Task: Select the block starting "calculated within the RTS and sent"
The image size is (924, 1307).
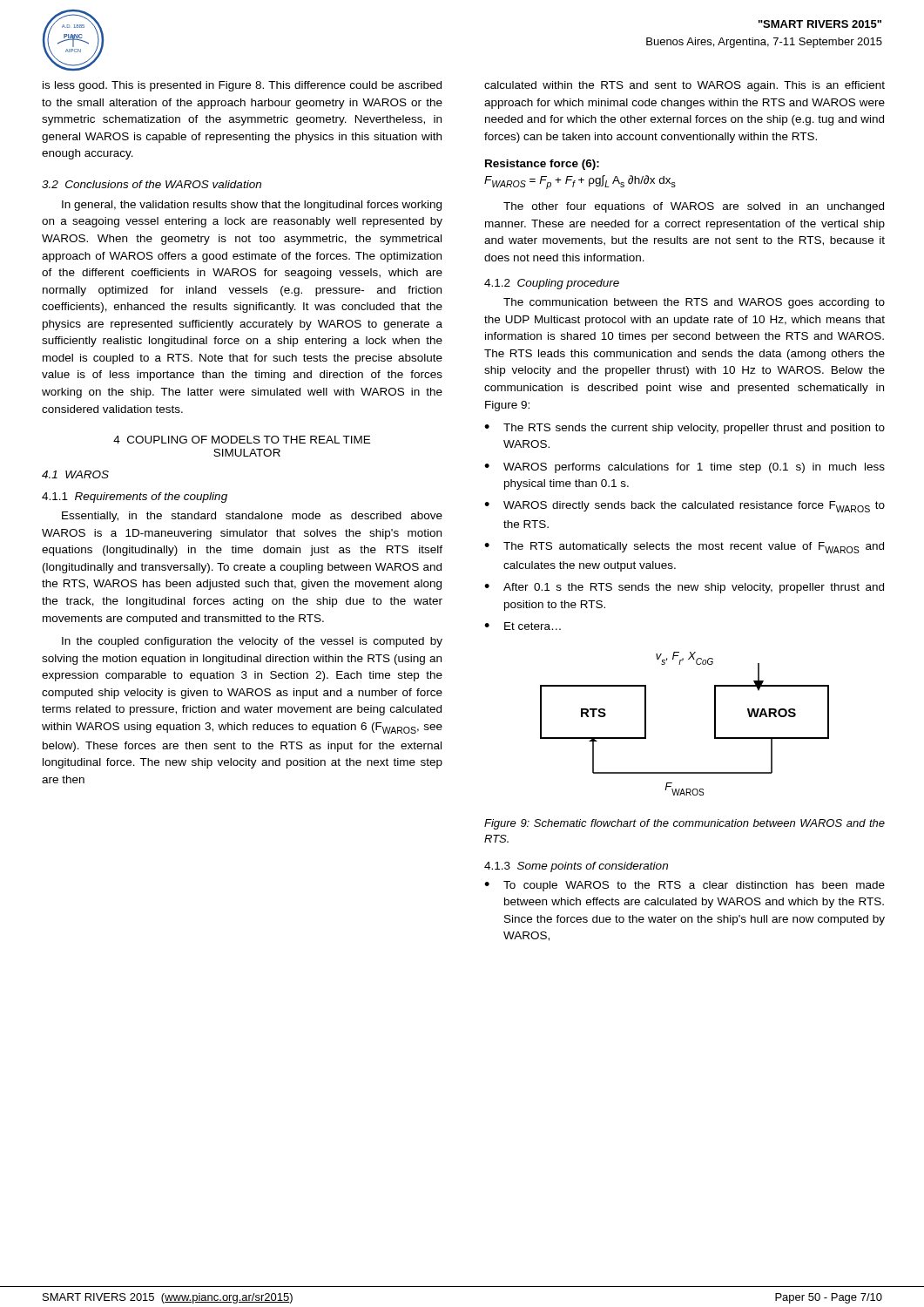Action: point(684,111)
